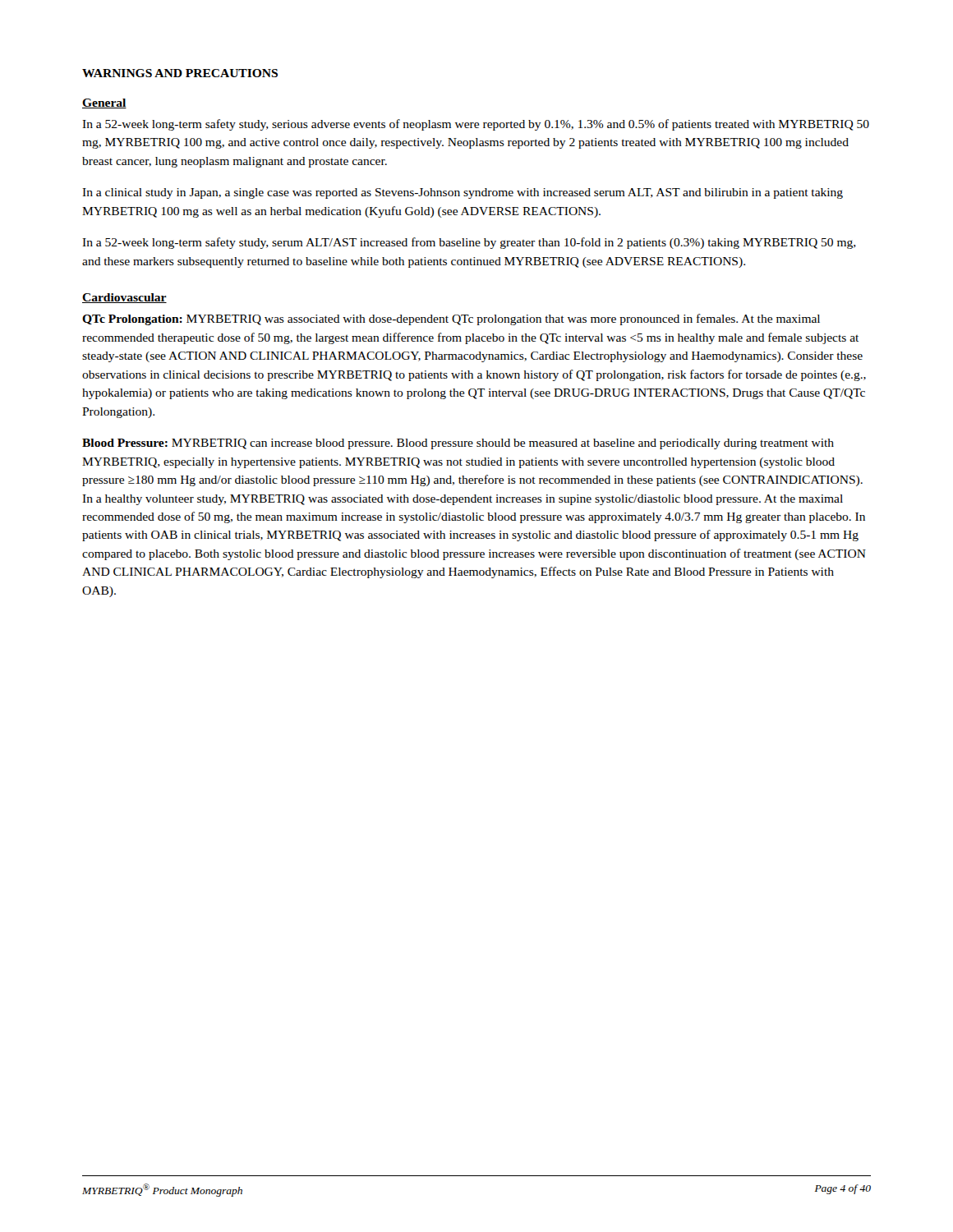Navigate to the text block starting "In a clinical study in Japan, a"
This screenshot has height=1232, width=953.
point(463,201)
